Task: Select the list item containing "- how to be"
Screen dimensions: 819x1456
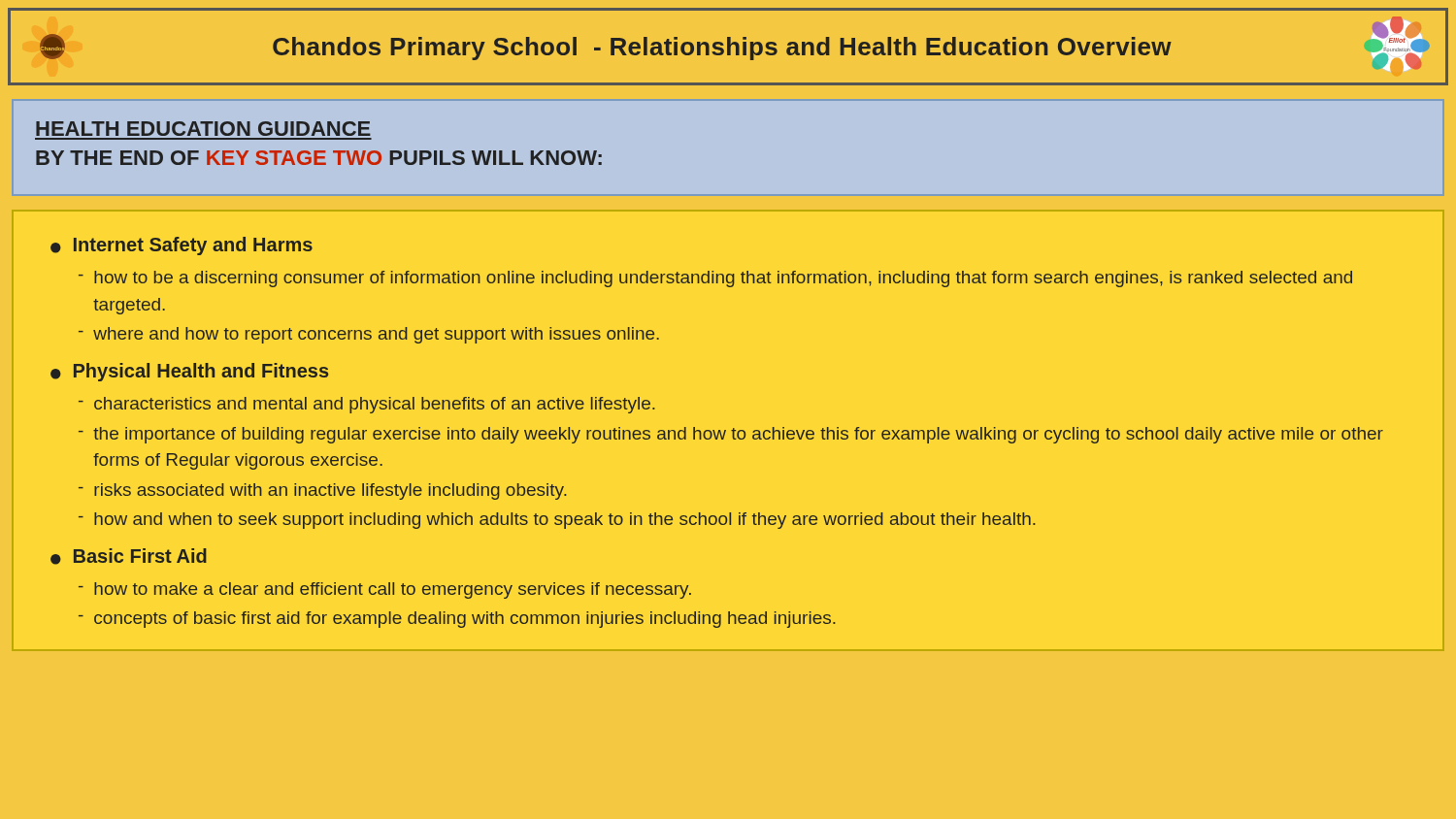Action: pyautogui.click(x=748, y=291)
